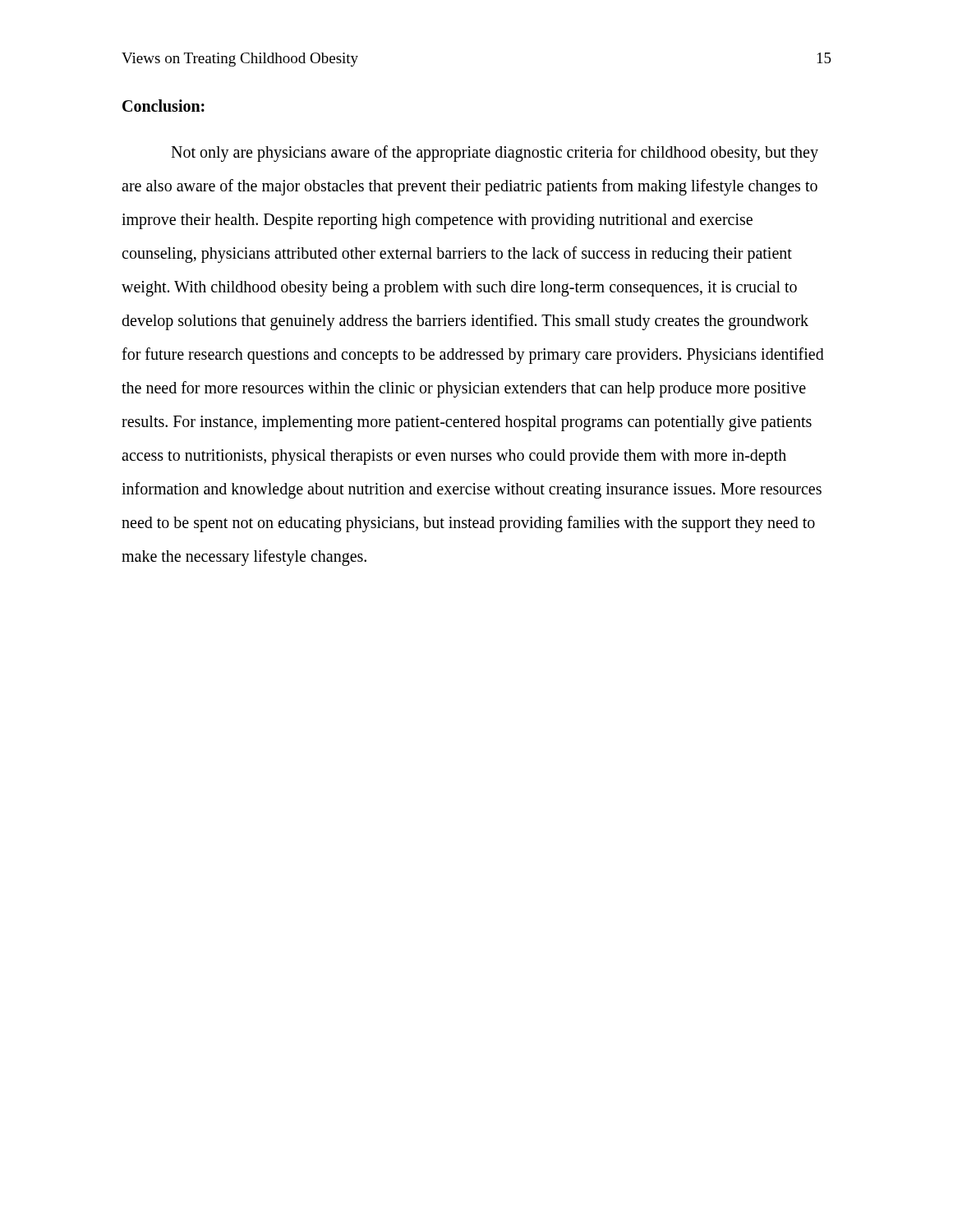Click on the element starting "Not only are physicians aware of"

[x=476, y=354]
